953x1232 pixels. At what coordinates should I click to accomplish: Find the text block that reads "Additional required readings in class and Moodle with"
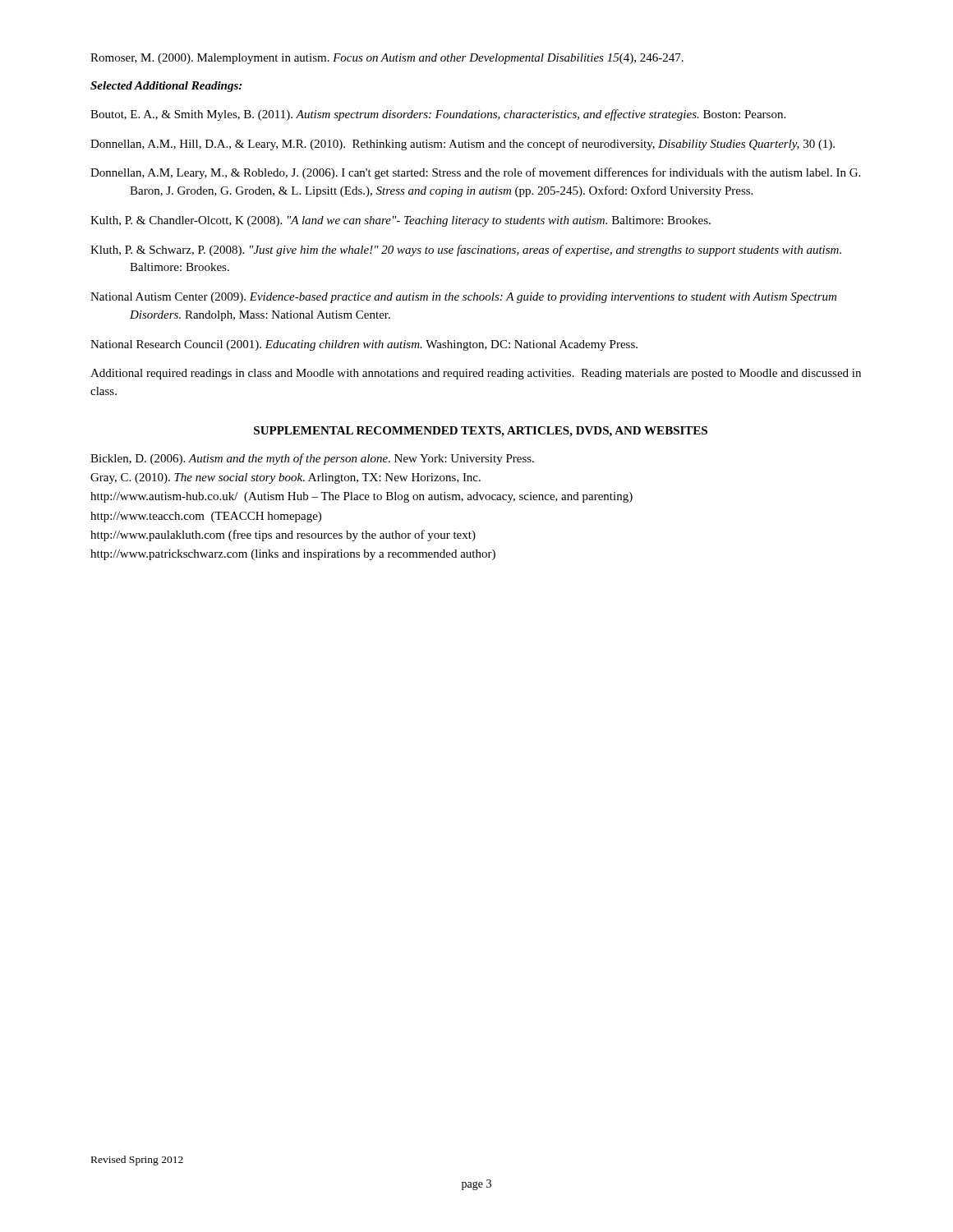point(476,382)
